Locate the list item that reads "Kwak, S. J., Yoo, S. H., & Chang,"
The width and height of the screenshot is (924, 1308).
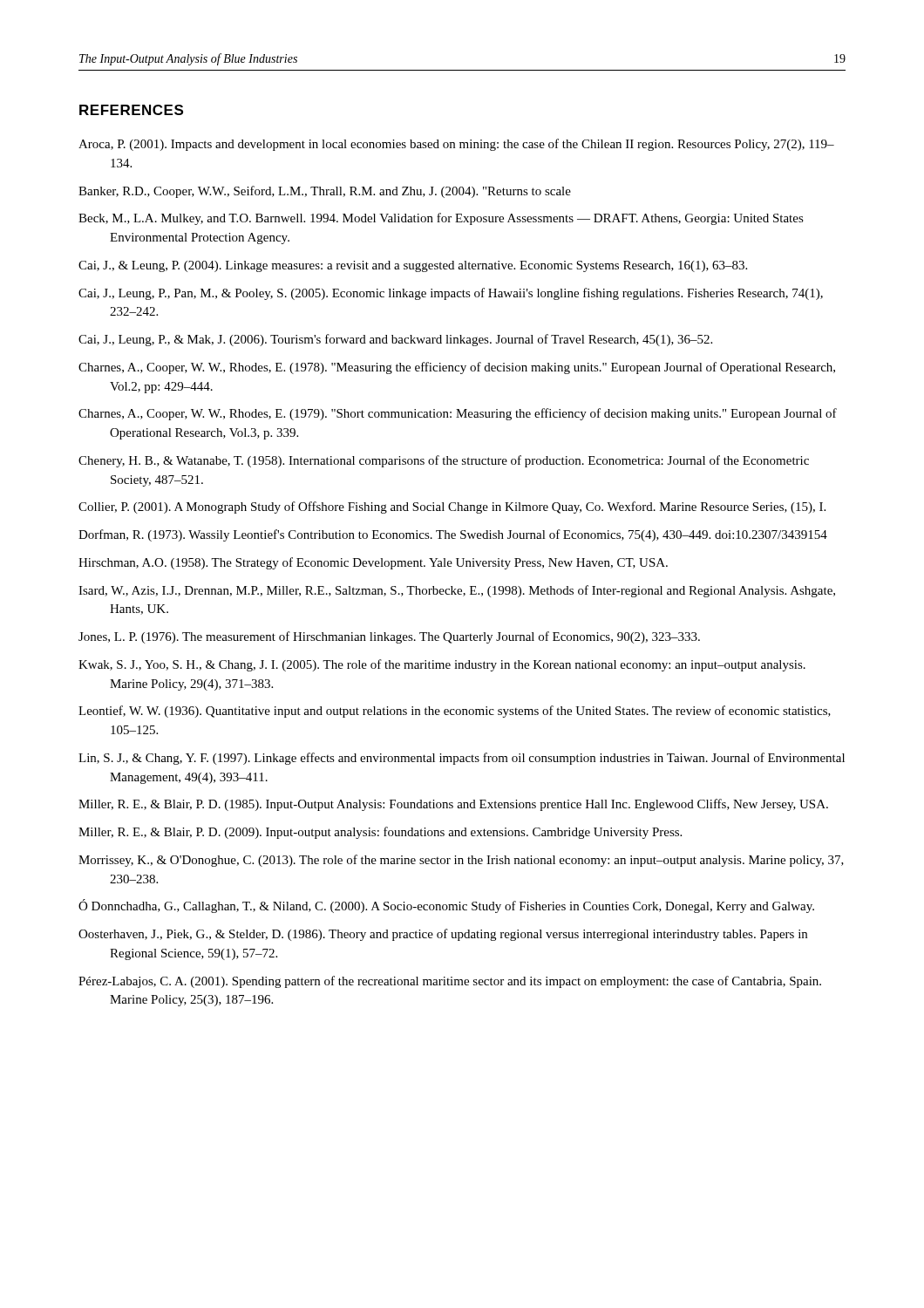tap(442, 674)
